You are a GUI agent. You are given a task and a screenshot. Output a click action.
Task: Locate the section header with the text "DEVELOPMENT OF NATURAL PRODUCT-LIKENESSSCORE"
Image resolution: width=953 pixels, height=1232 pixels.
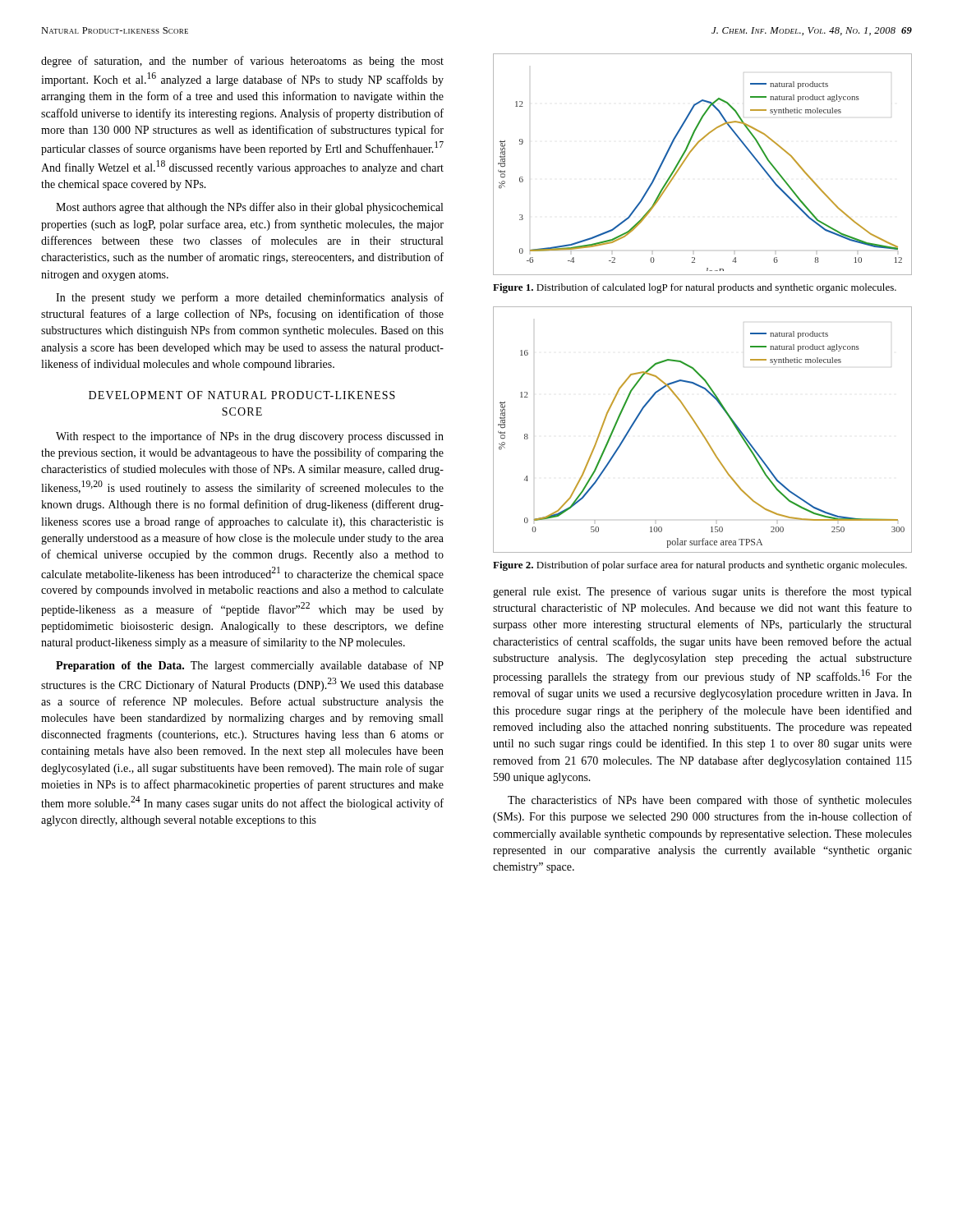[x=242, y=404]
